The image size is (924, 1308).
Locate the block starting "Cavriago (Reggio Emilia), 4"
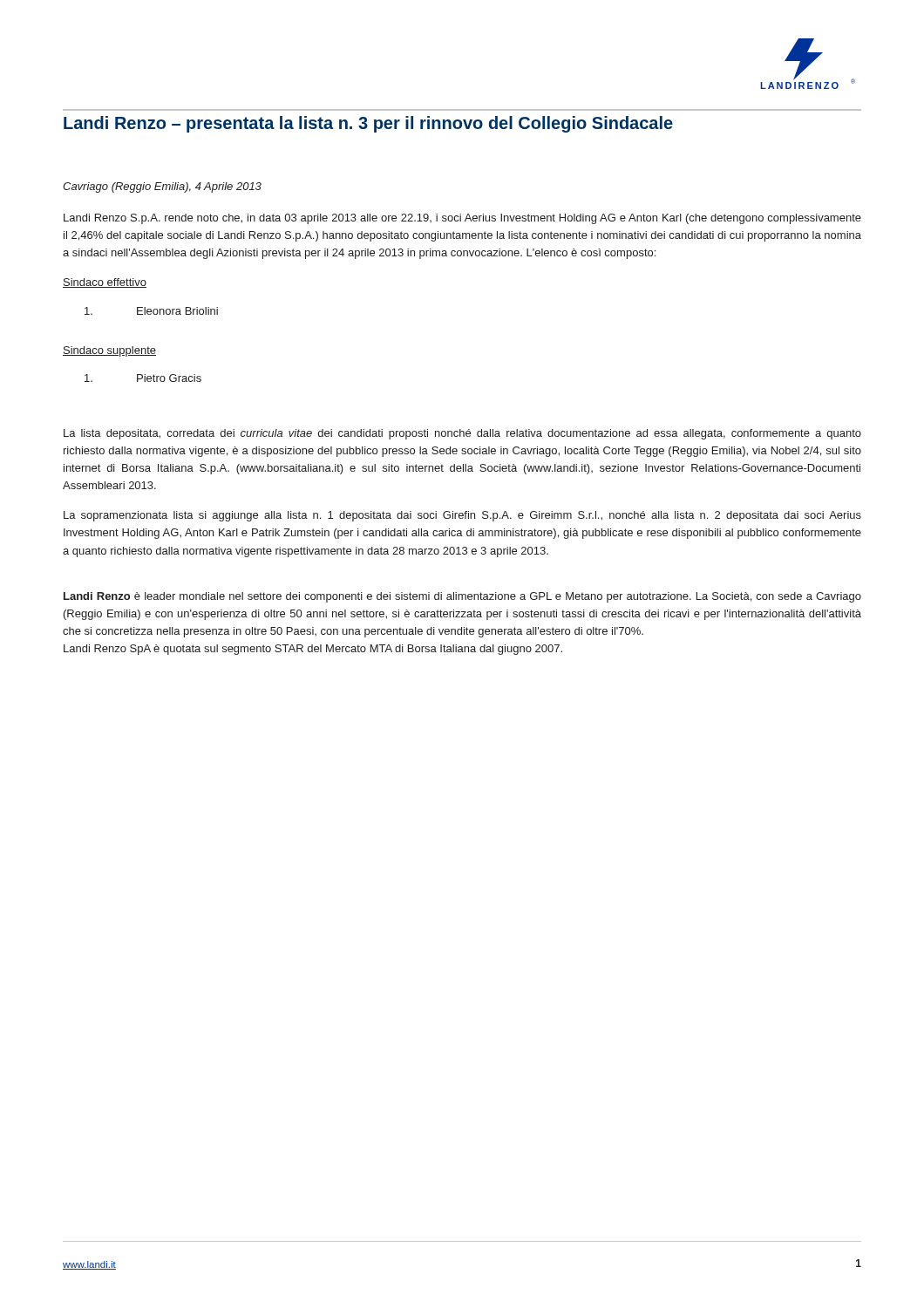pos(162,187)
